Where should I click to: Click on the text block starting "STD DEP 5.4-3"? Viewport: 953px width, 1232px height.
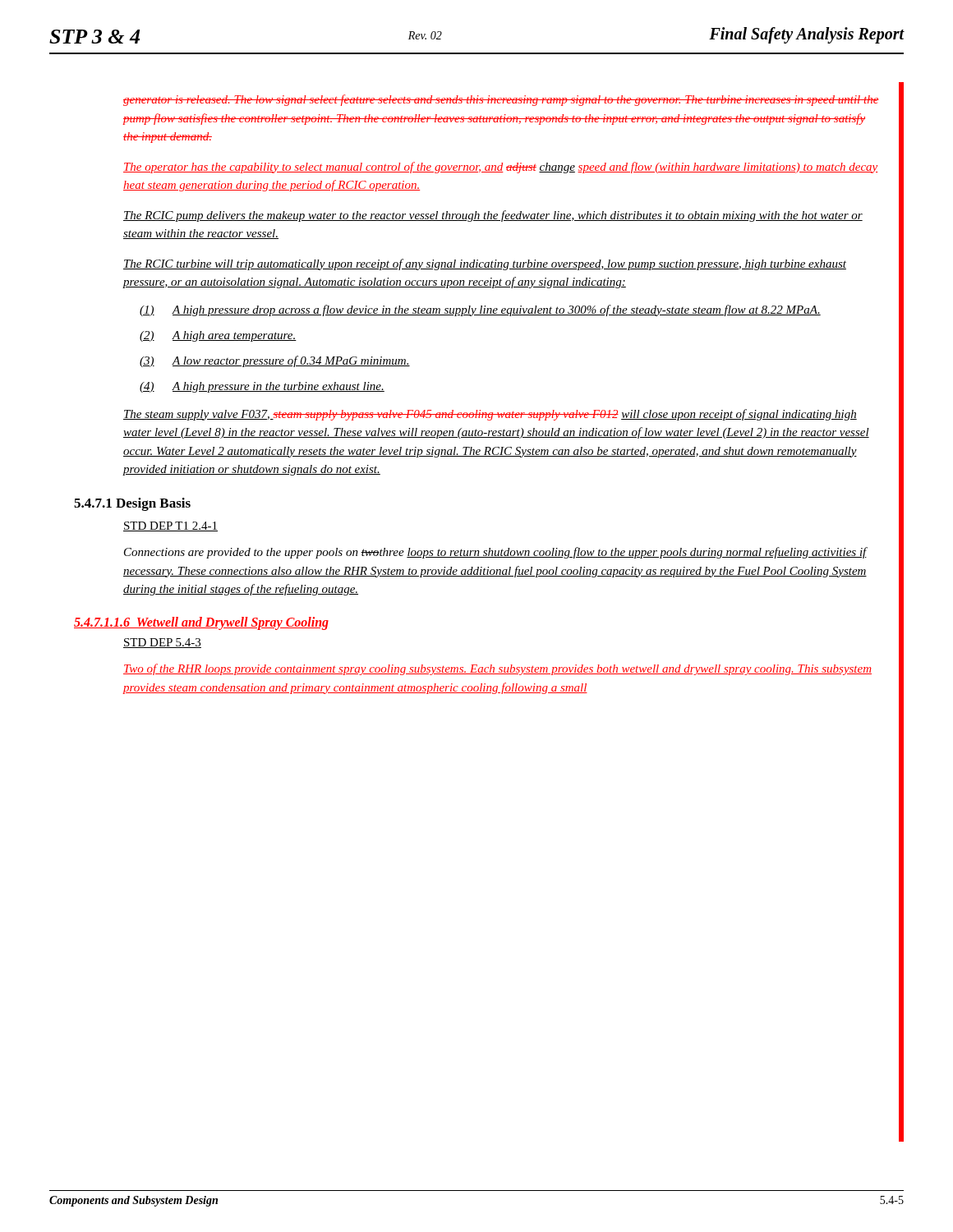pos(162,642)
